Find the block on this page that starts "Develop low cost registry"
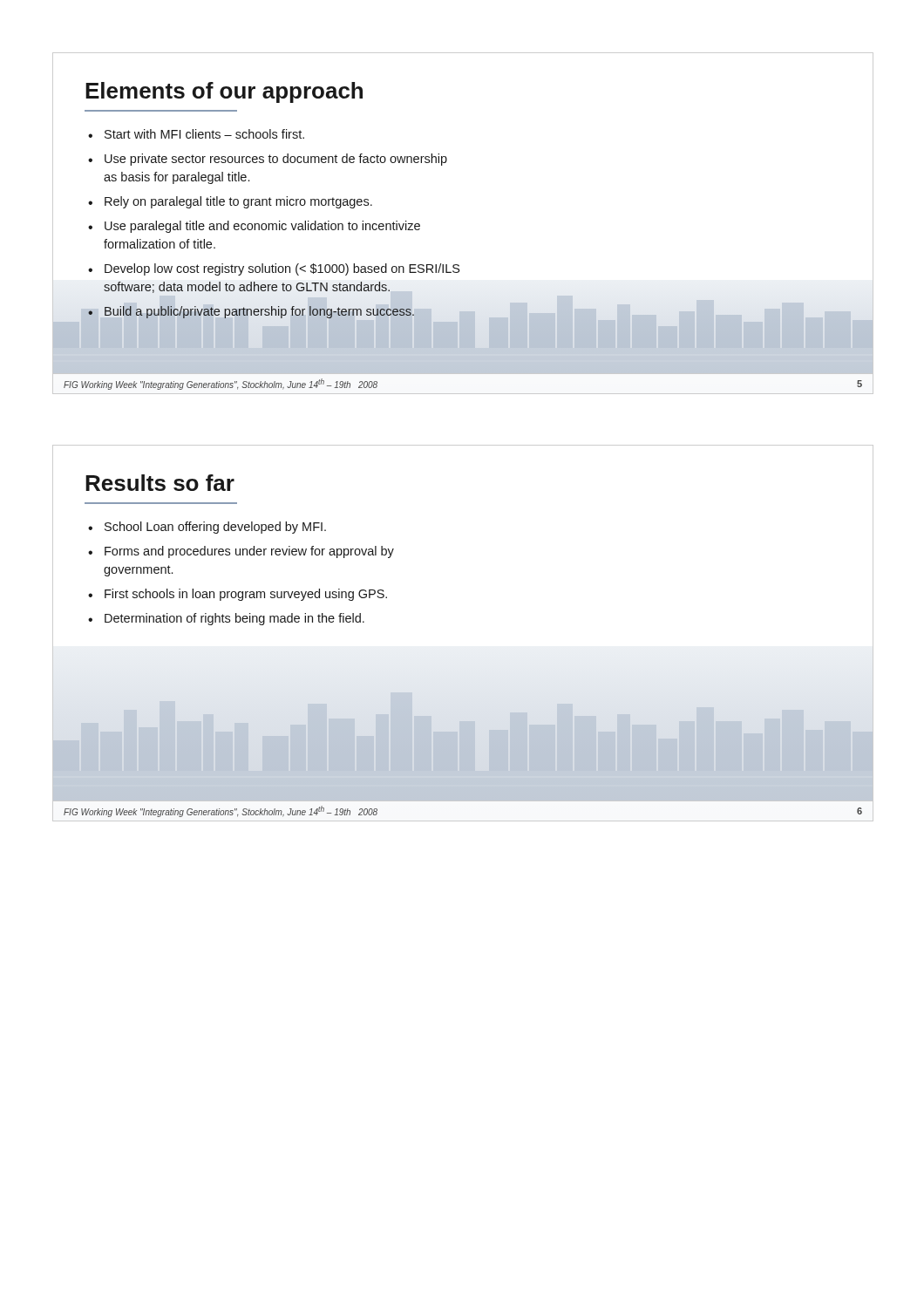This screenshot has height=1308, width=924. click(x=282, y=278)
